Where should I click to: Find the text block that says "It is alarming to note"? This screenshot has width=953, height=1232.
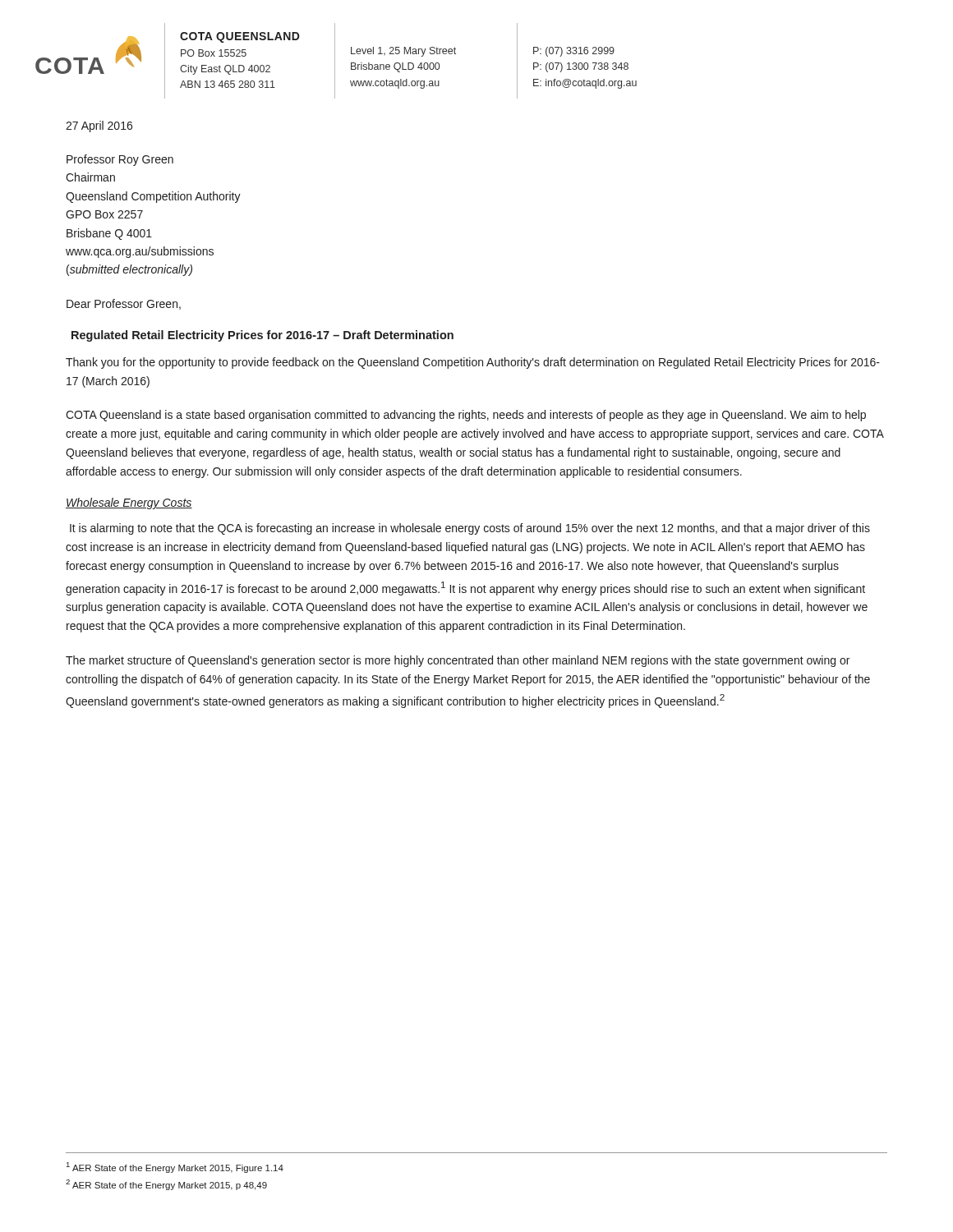pos(468,577)
